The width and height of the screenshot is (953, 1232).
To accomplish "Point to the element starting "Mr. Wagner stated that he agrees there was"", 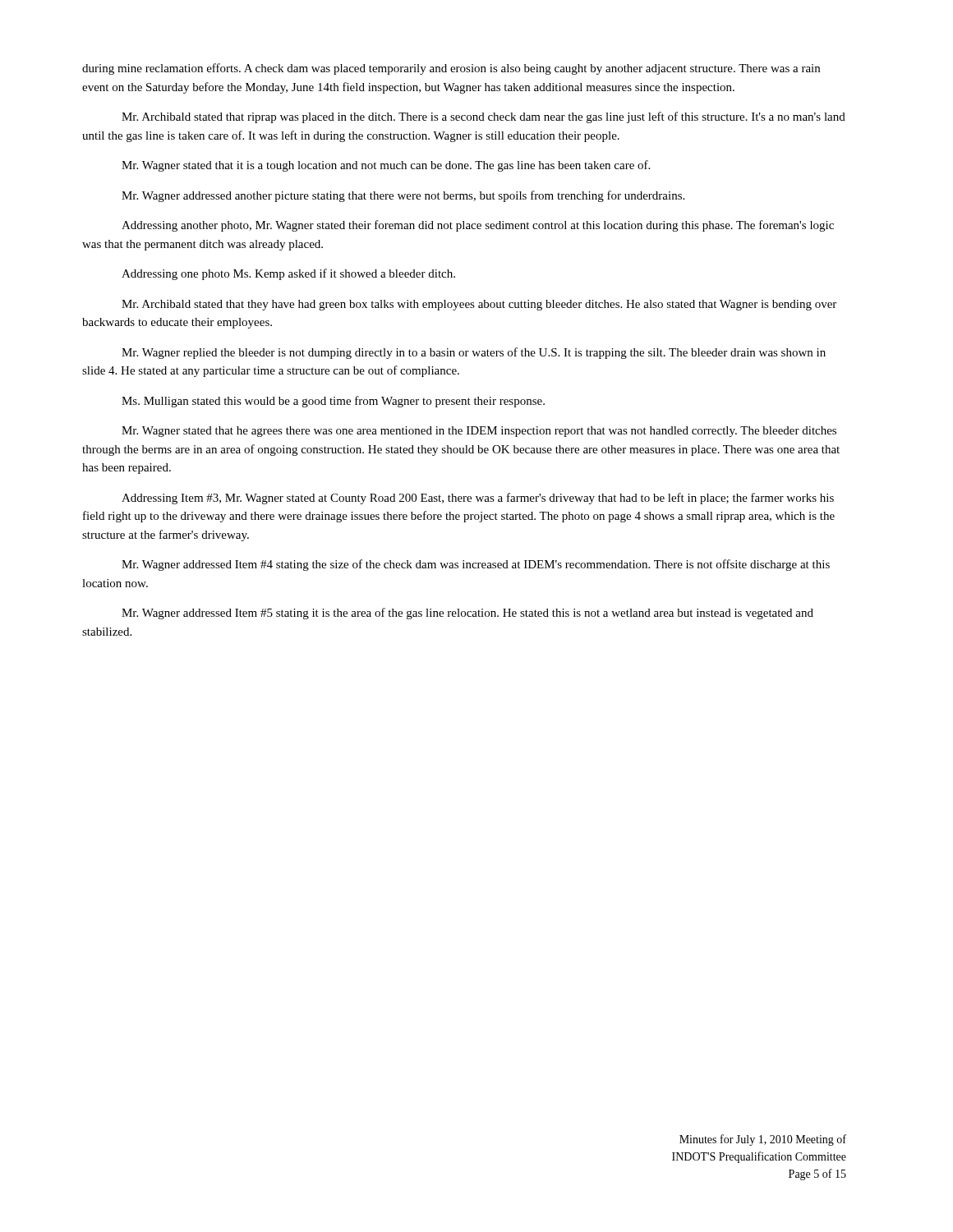I will (464, 449).
